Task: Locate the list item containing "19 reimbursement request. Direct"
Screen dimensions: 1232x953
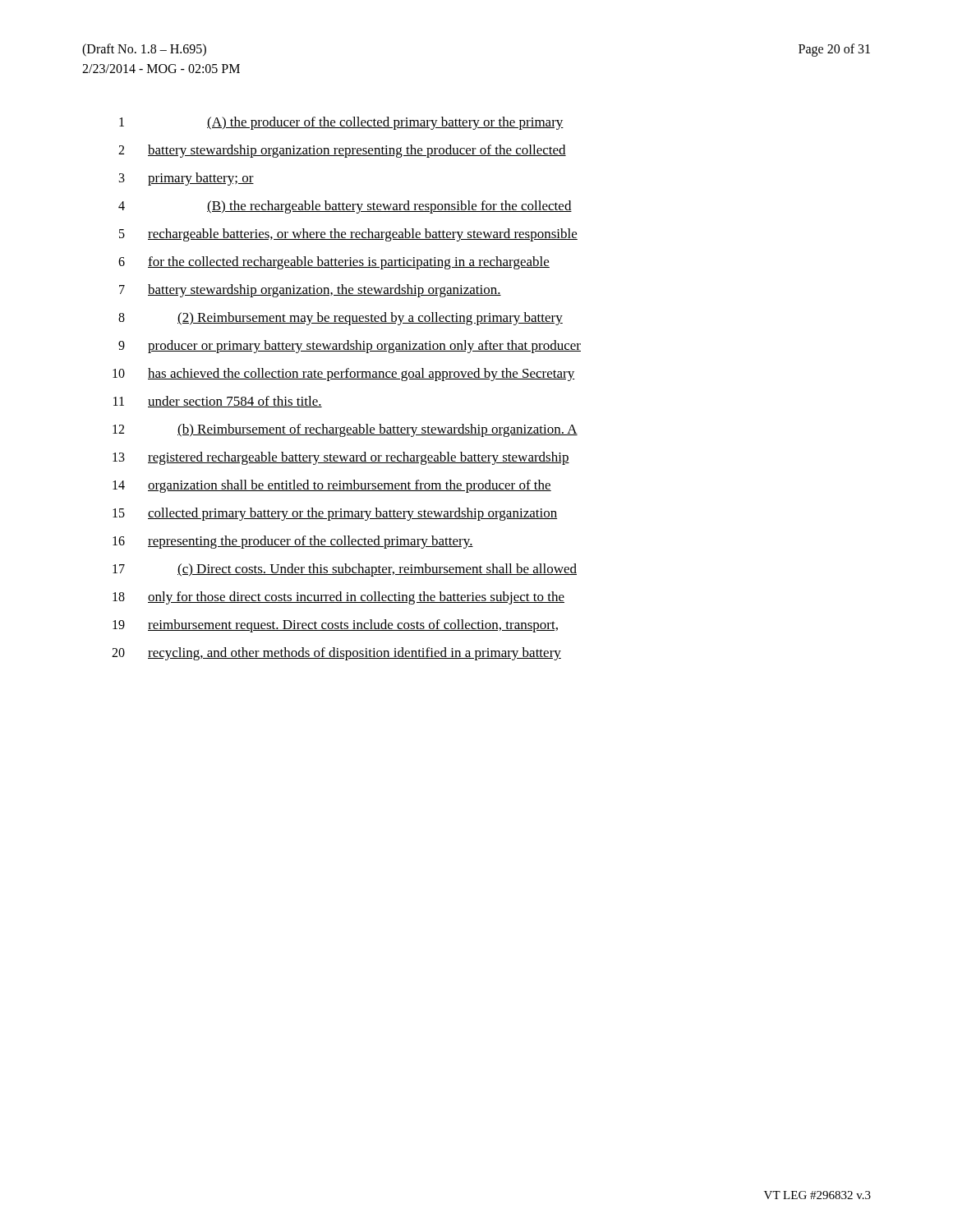Action: tap(476, 625)
